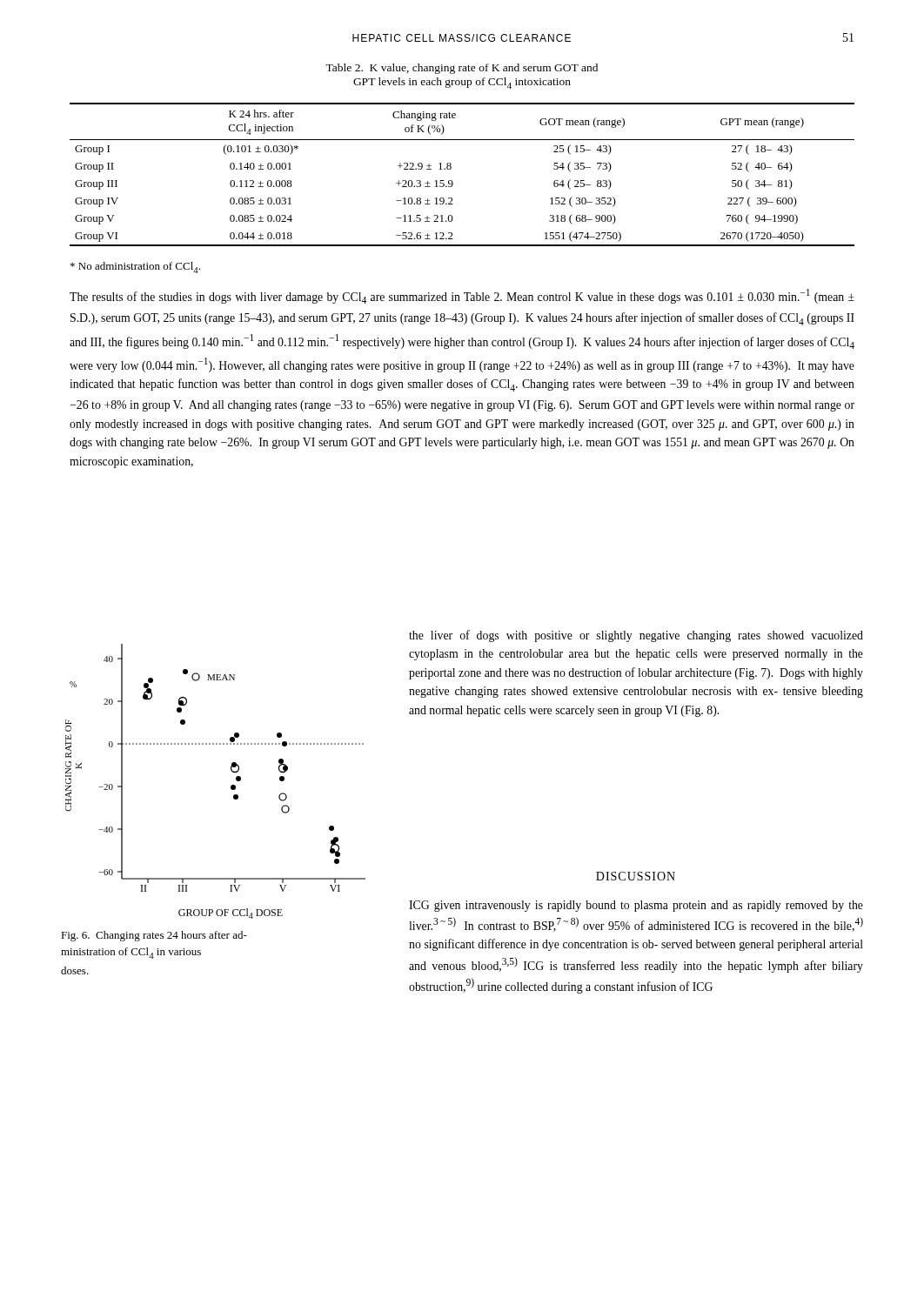This screenshot has width=924, height=1305.
Task: Click on the text starting "ICG given intravenously"
Action: pos(636,946)
